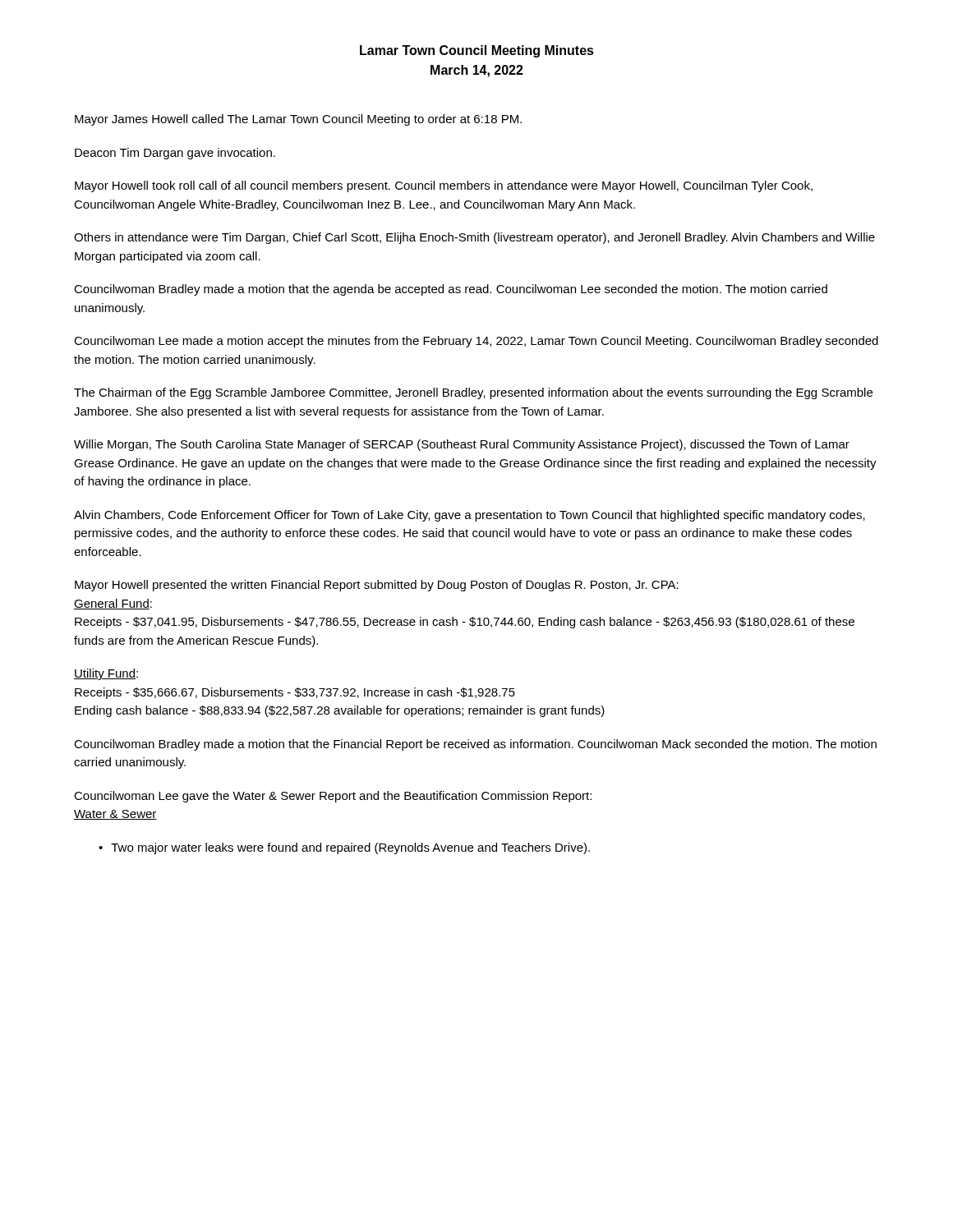Point to the block beginning "Councilwoman Lee made a motion accept the minutes"
Screen dimensions: 1232x953
click(476, 350)
